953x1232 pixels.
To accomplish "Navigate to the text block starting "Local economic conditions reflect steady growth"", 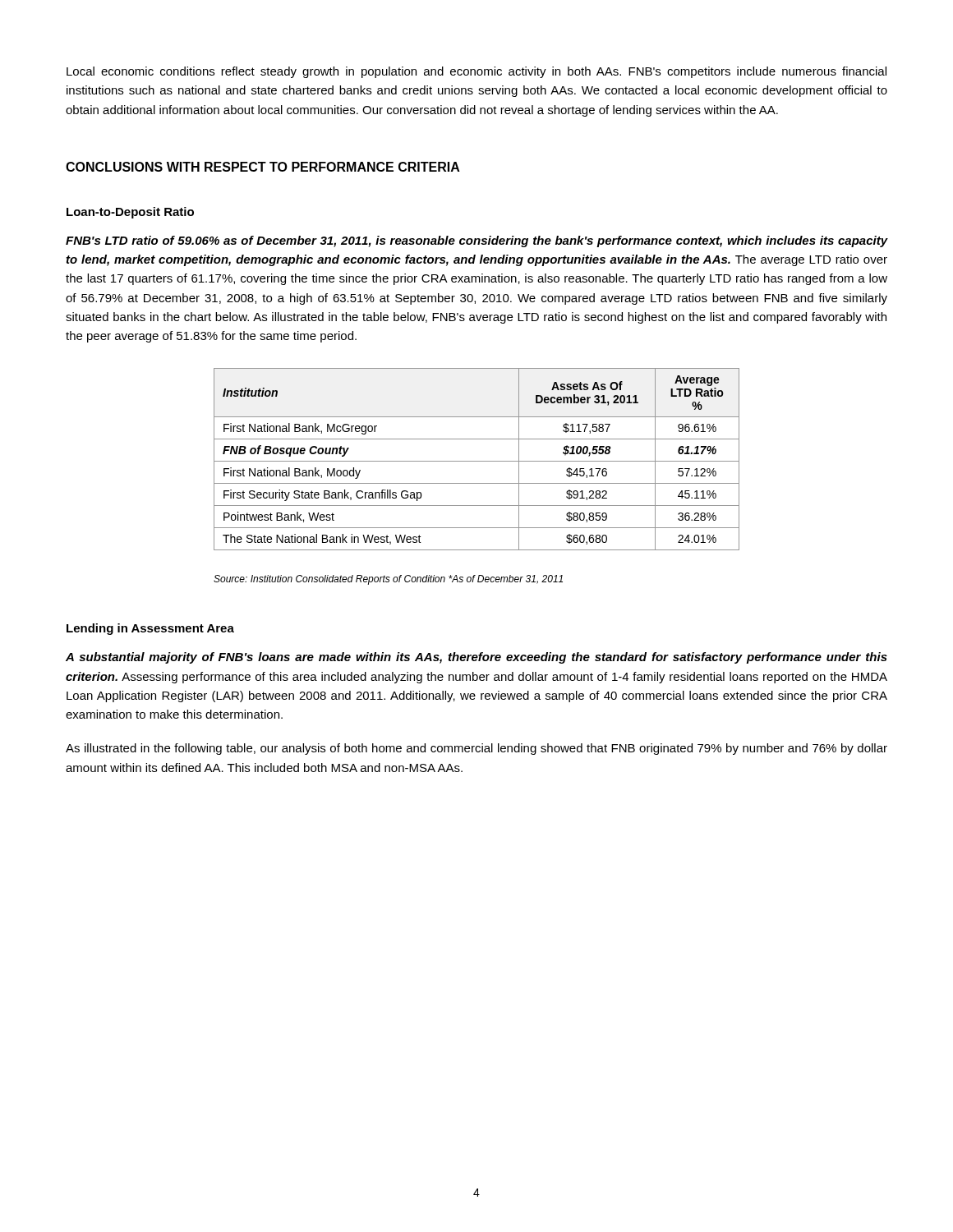I will click(476, 90).
